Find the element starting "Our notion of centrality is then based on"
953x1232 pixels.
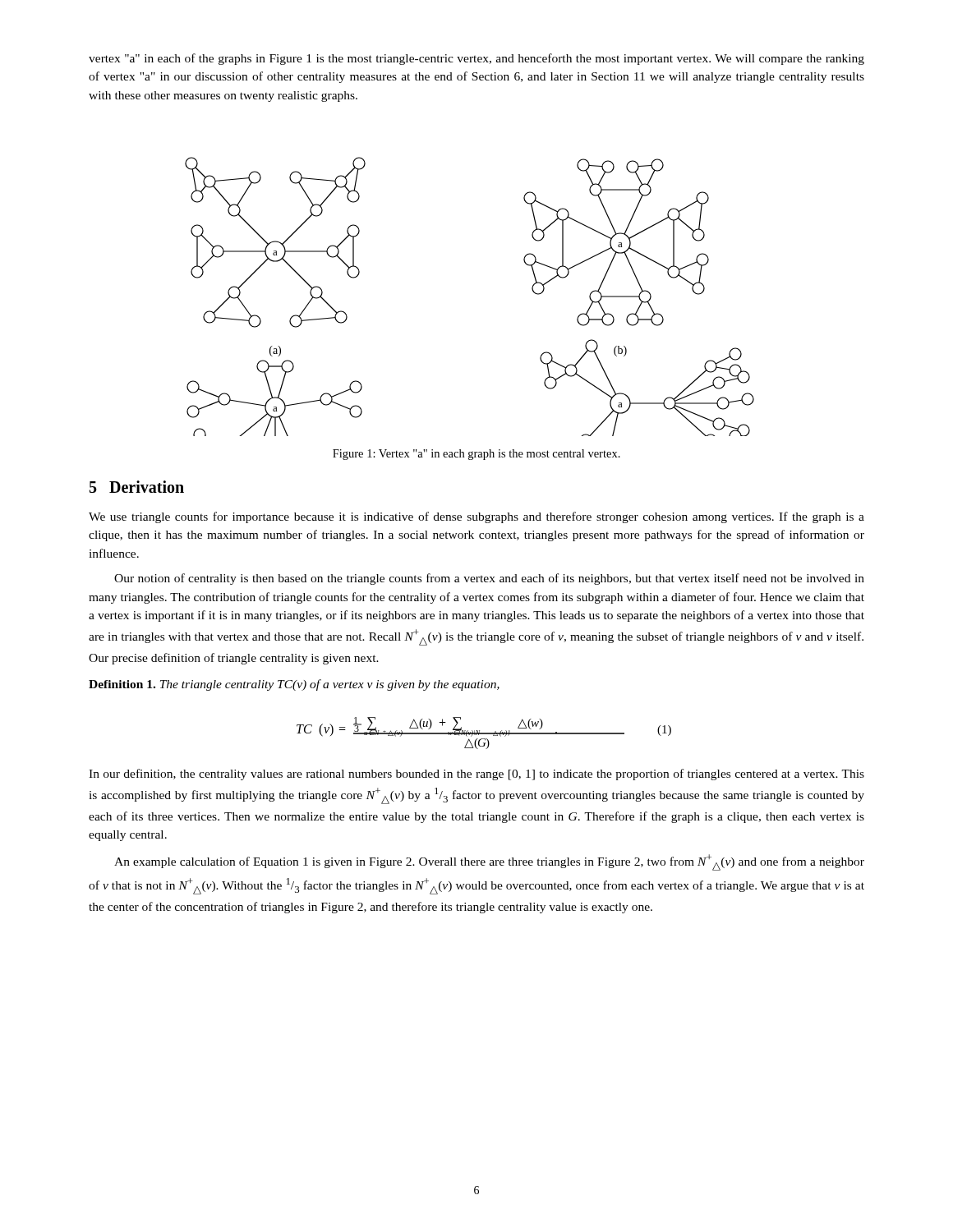click(476, 618)
